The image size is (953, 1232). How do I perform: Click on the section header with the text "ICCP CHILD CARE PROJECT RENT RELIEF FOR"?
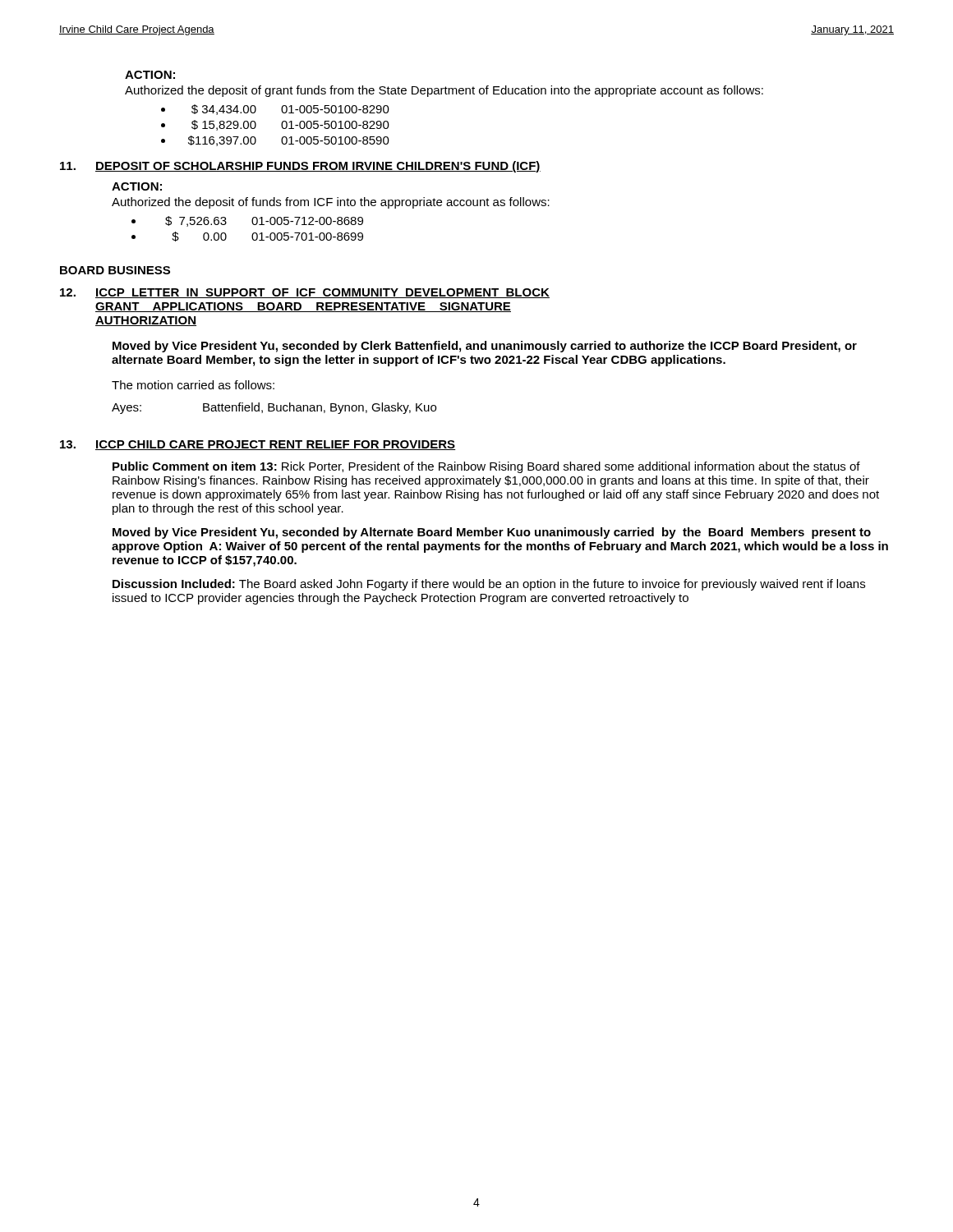pyautogui.click(x=275, y=444)
